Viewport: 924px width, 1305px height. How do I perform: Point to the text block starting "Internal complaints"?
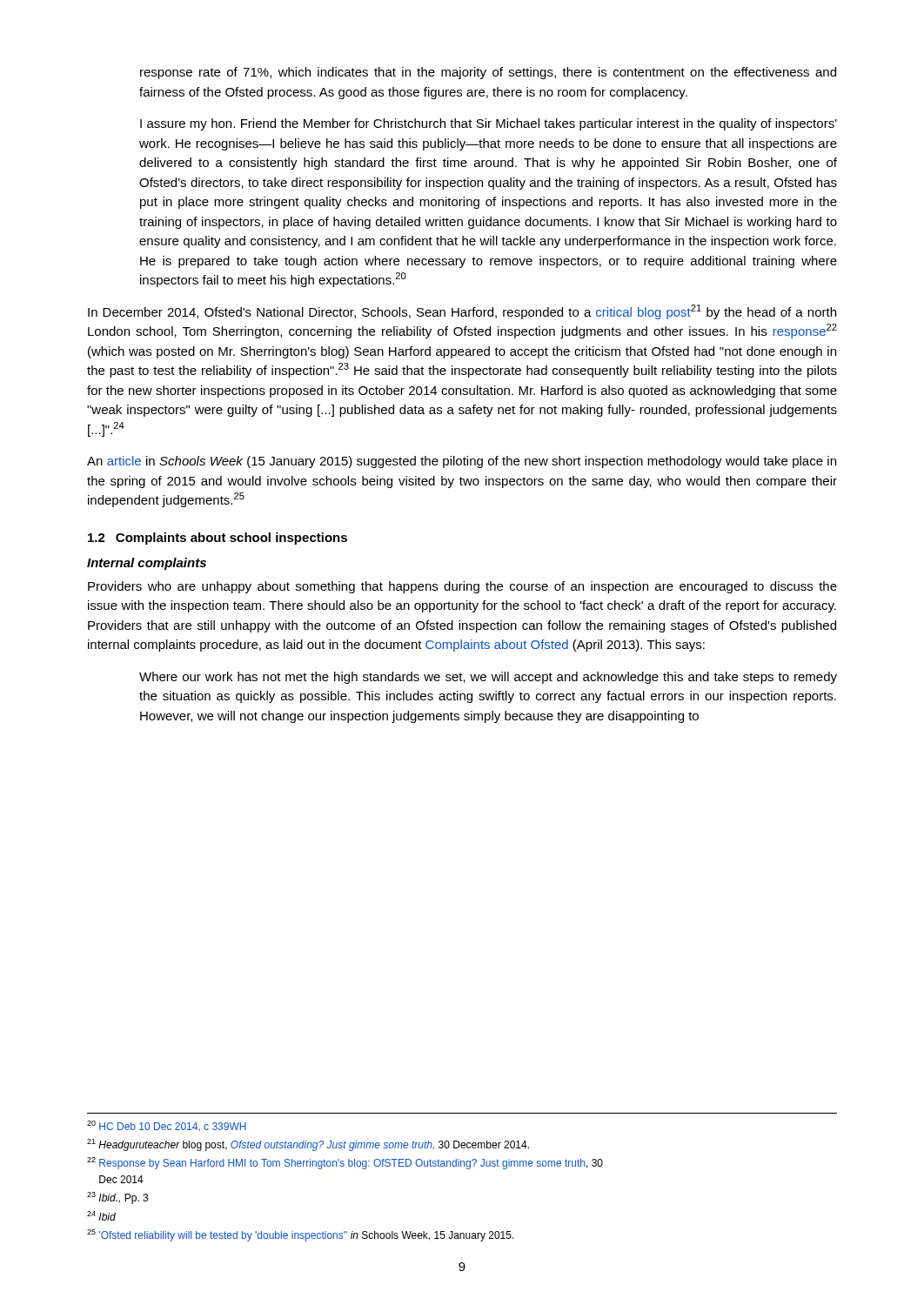147,562
